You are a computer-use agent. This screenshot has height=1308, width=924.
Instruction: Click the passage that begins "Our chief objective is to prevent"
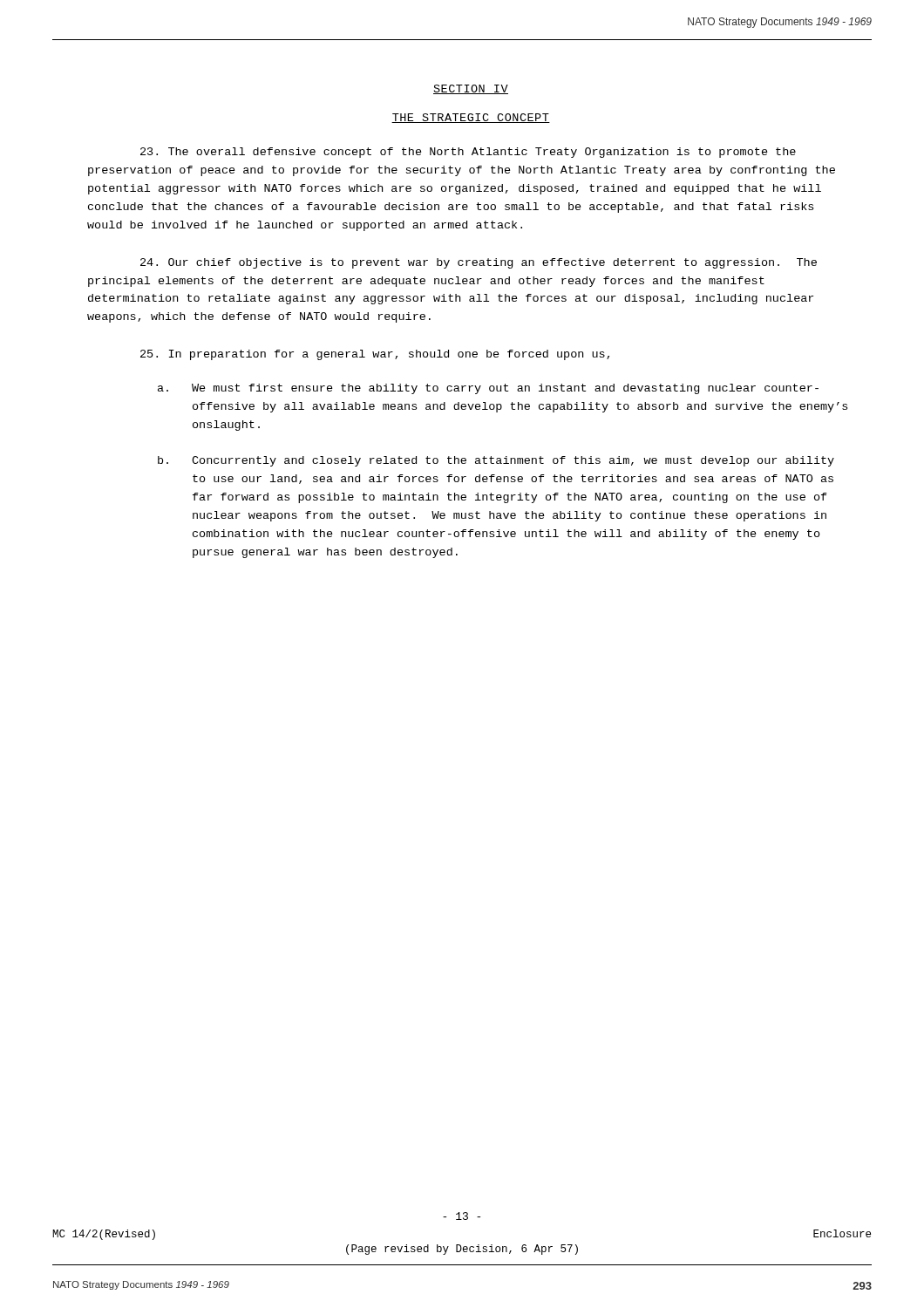point(452,290)
